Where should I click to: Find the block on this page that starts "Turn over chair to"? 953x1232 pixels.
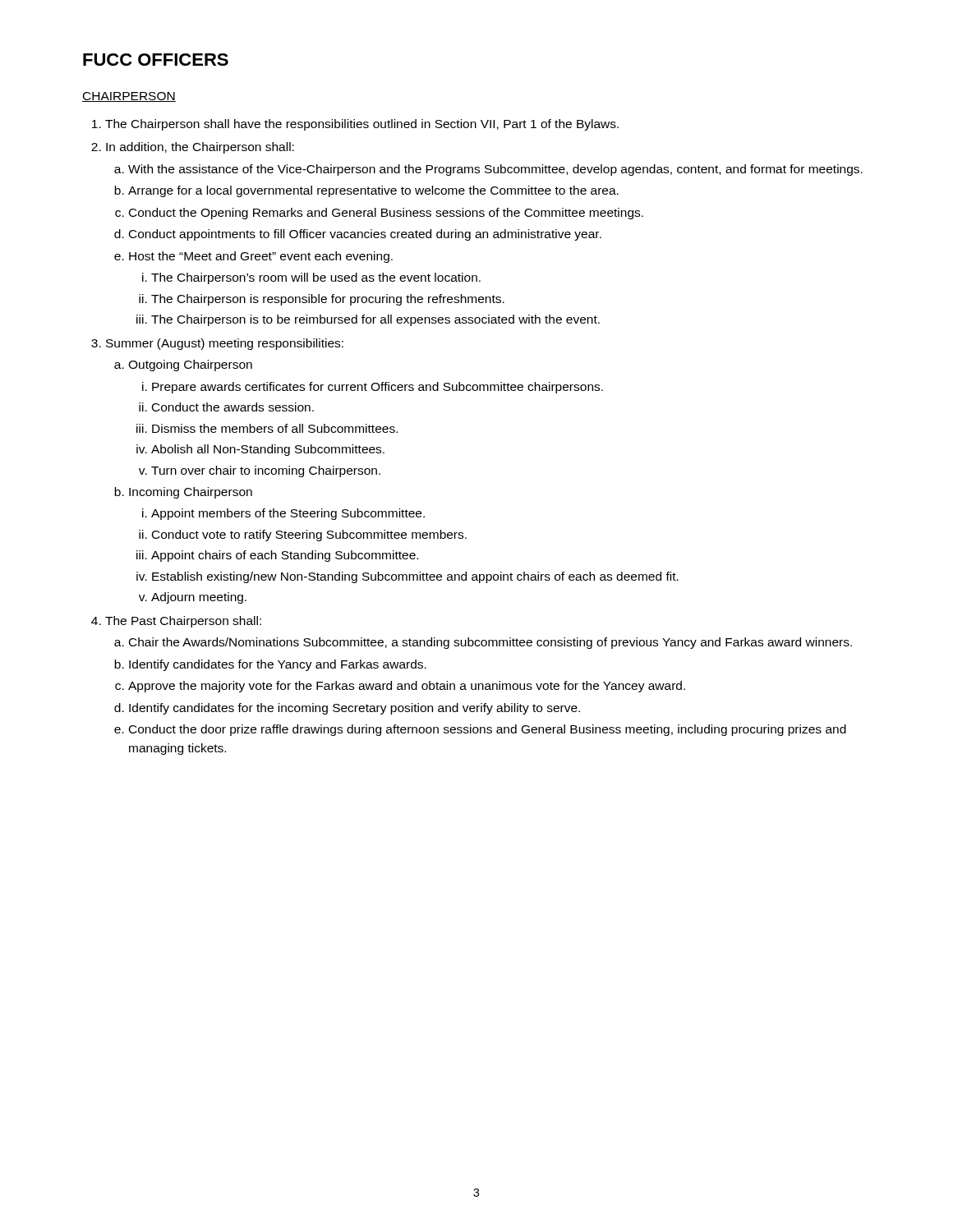(266, 470)
